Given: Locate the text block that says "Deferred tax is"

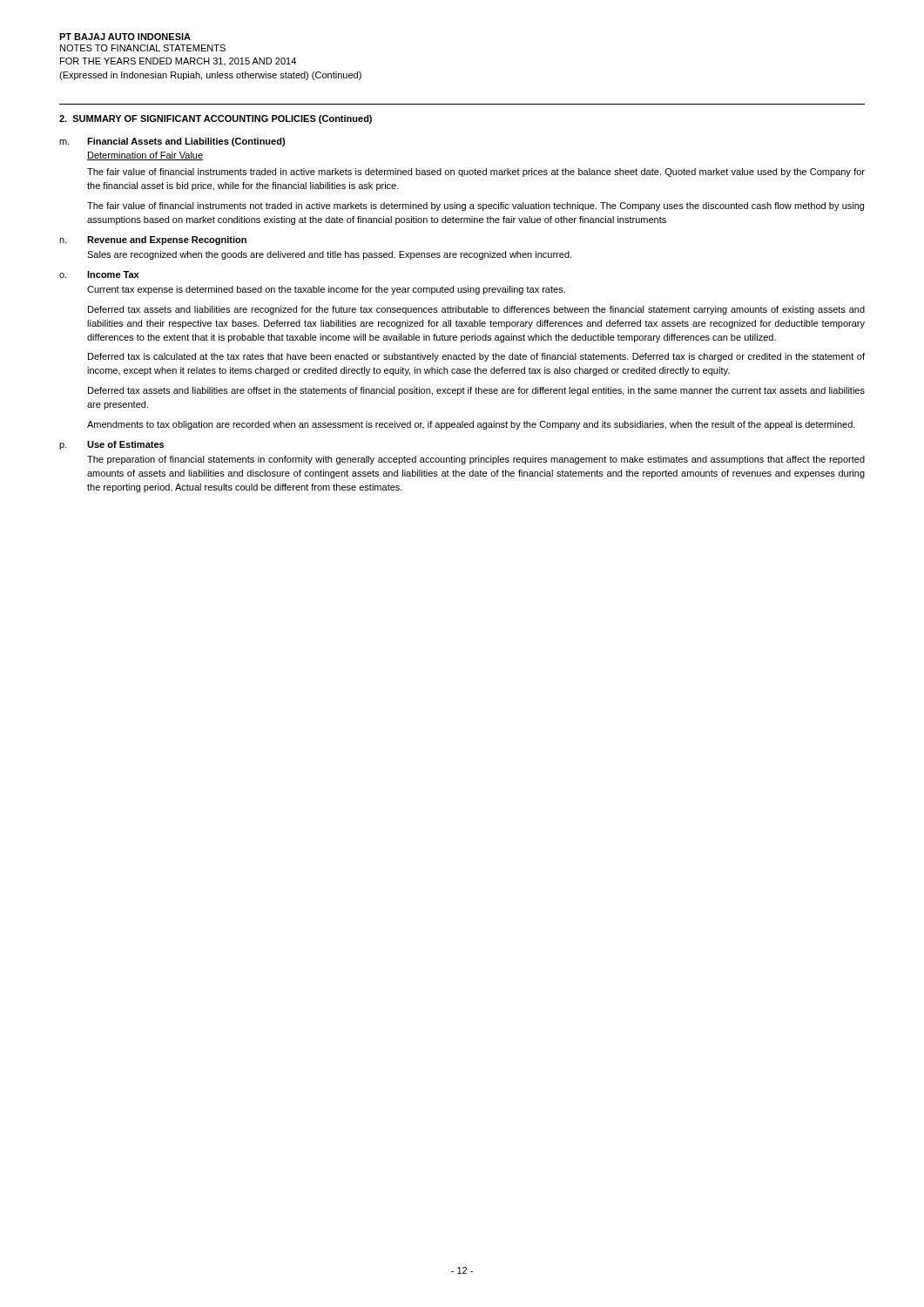Looking at the screenshot, I should click(x=476, y=365).
